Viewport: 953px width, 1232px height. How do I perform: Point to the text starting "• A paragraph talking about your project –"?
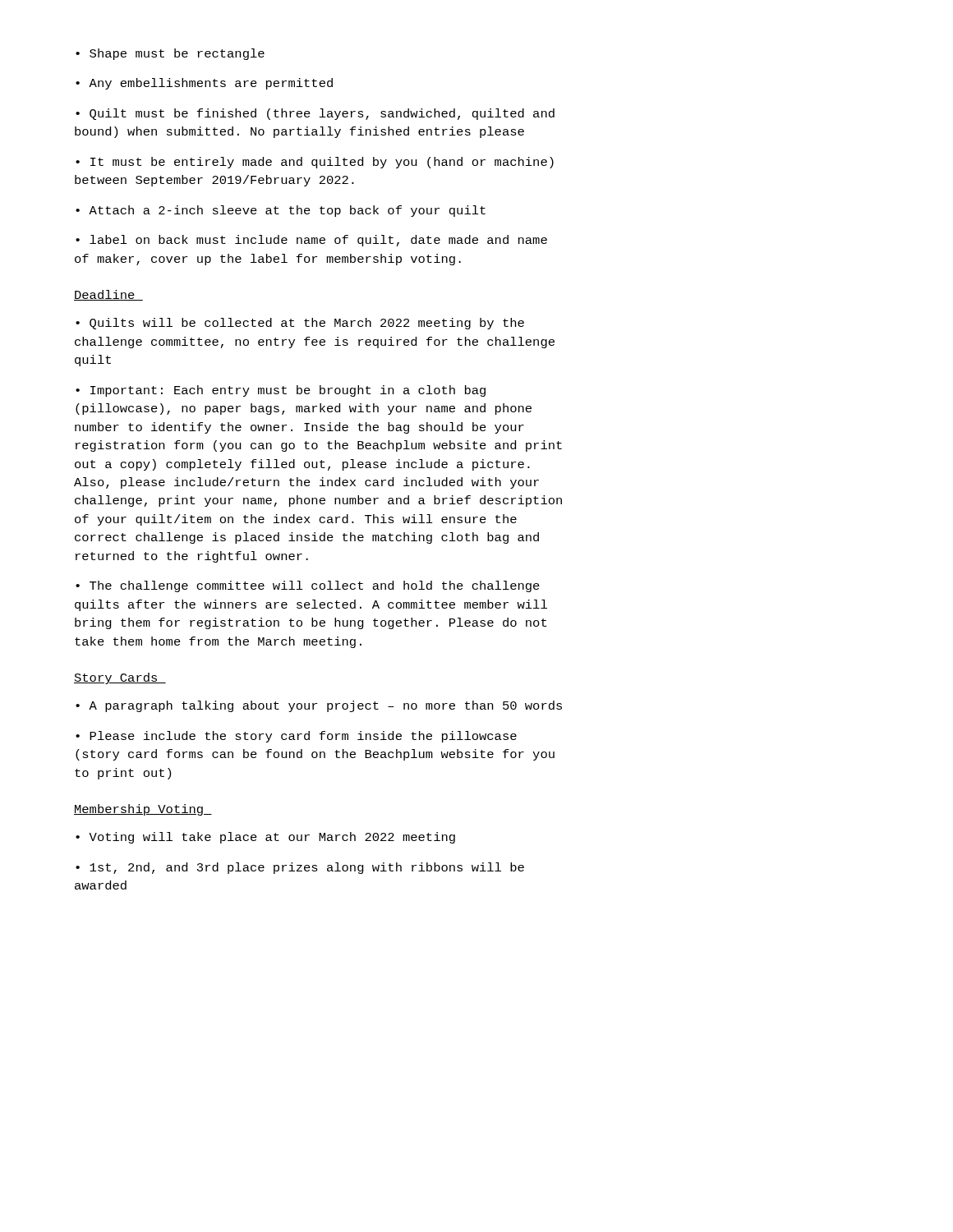[x=318, y=707]
